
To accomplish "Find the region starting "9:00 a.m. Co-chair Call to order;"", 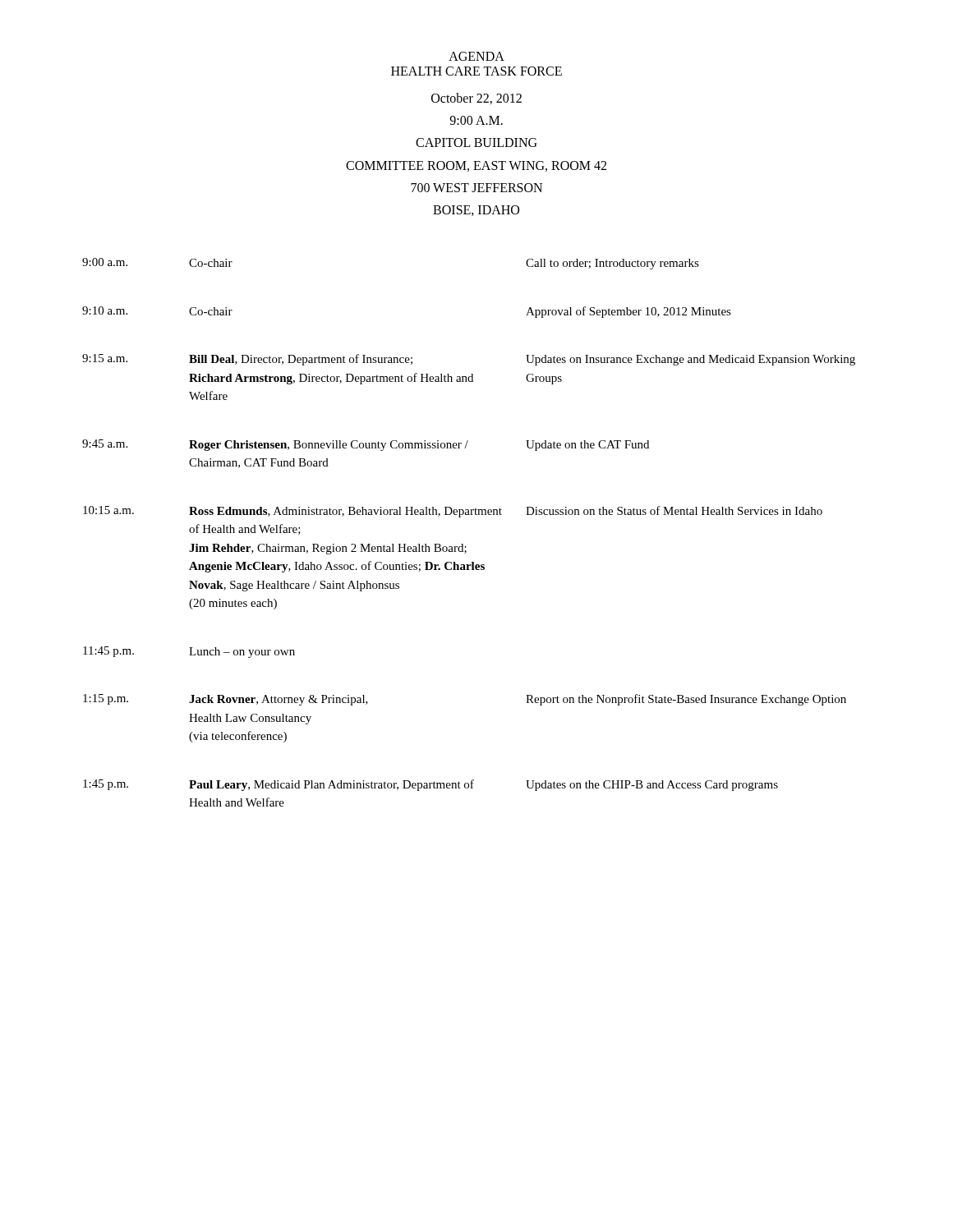I will [x=100, y=263].
